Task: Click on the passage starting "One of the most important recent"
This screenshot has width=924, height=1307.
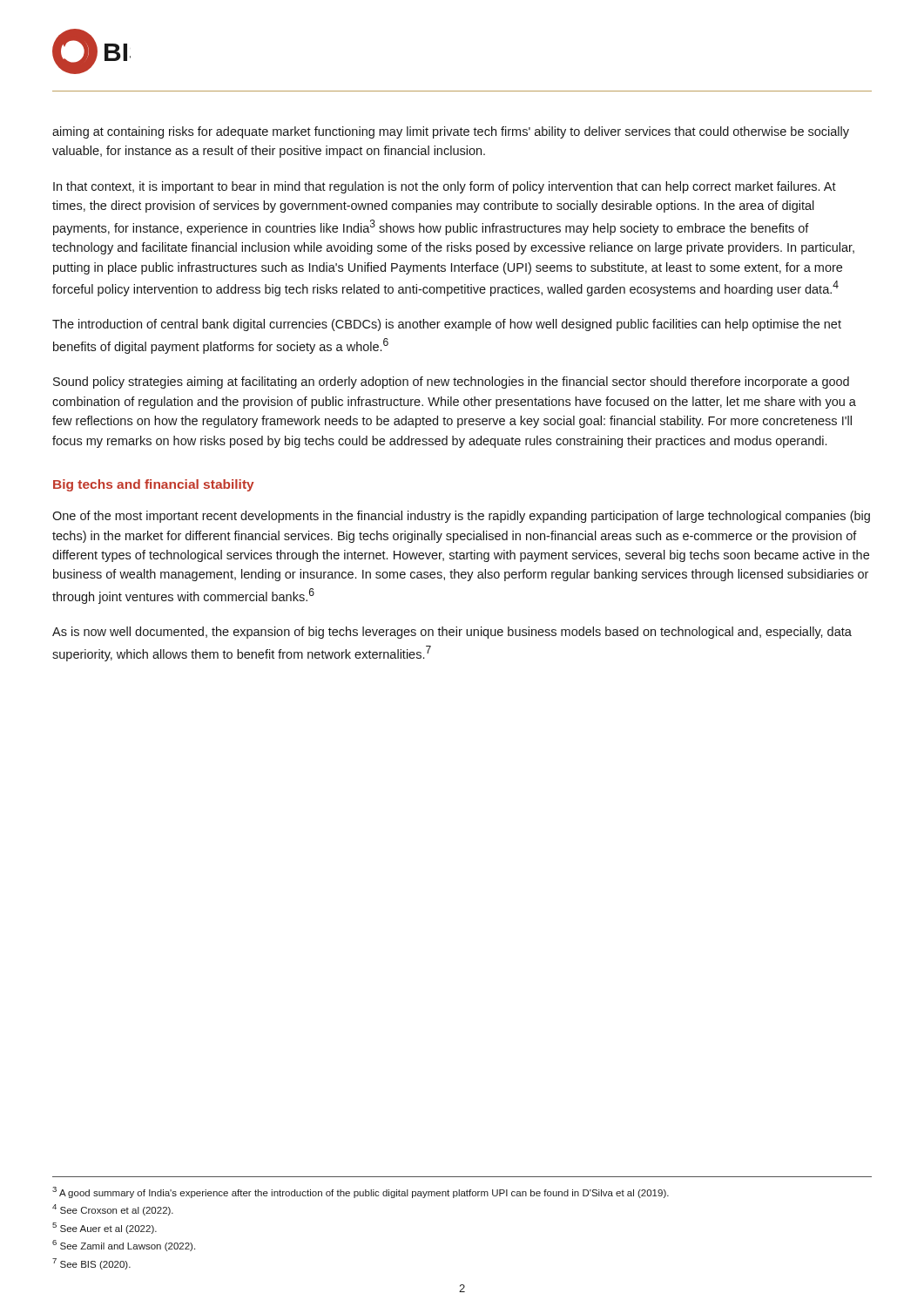Action: 461,556
